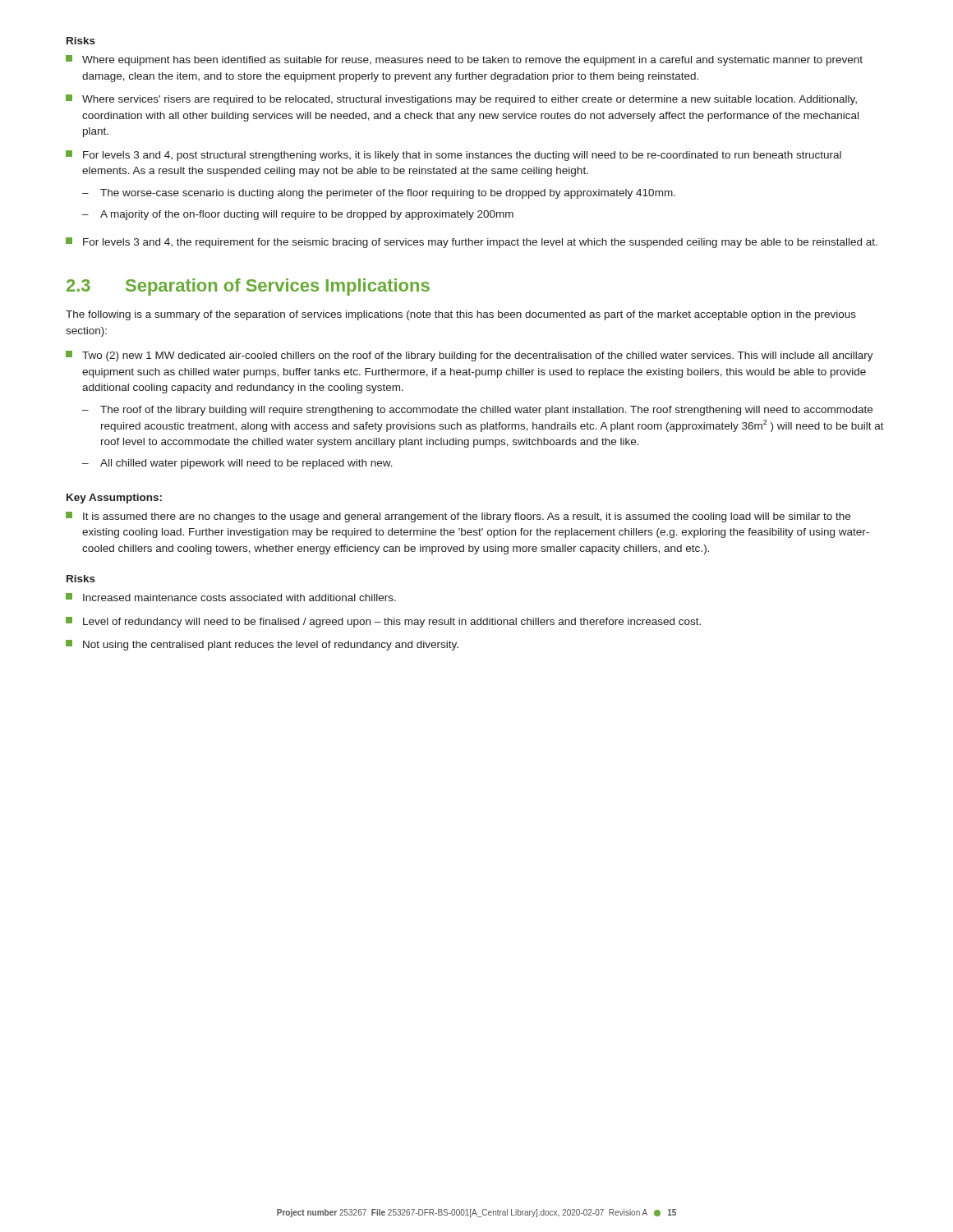Find the region starting "It is assumed there are"
This screenshot has height=1232, width=953.
click(x=476, y=532)
